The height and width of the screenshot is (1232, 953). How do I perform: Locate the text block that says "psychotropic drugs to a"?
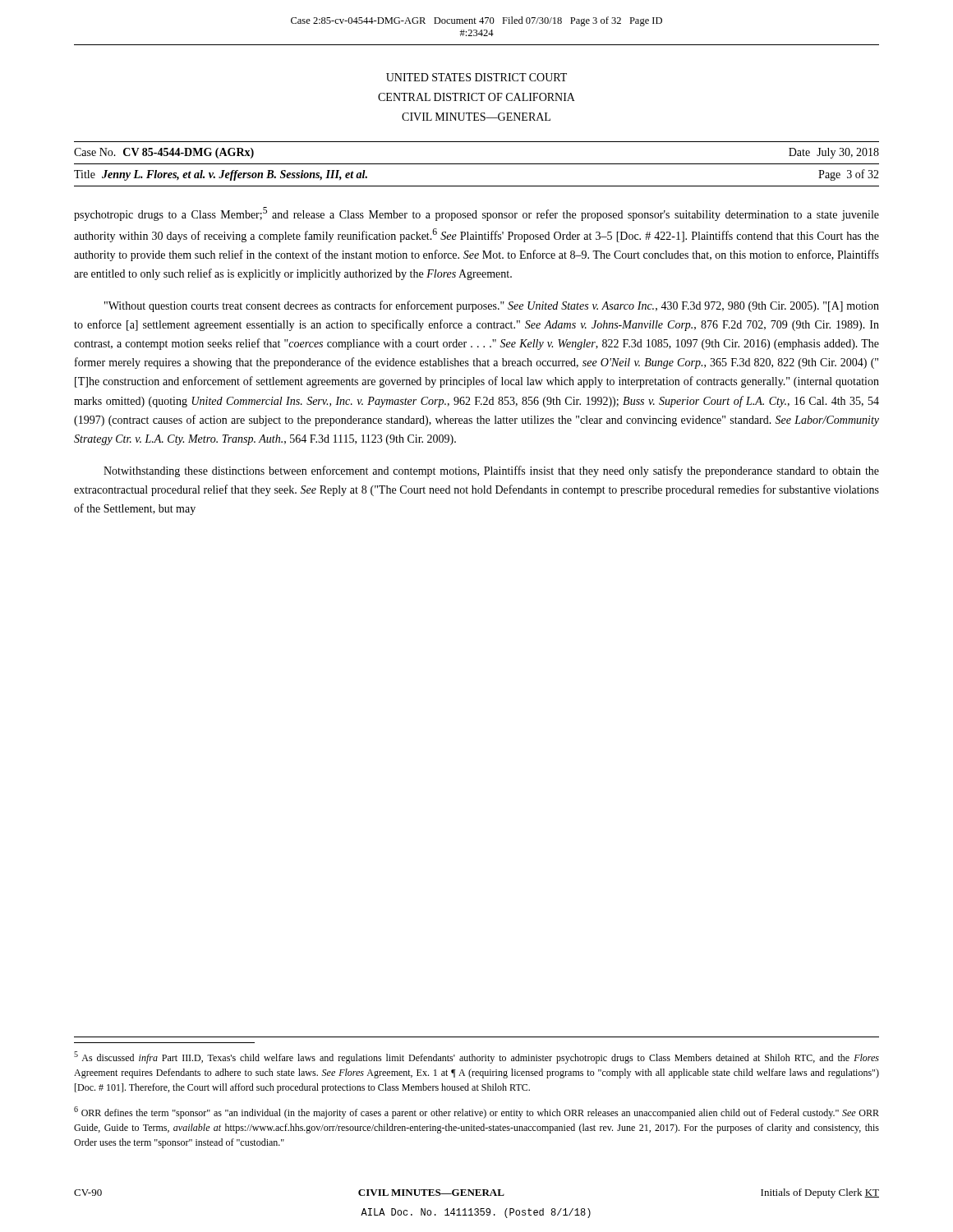click(x=476, y=243)
